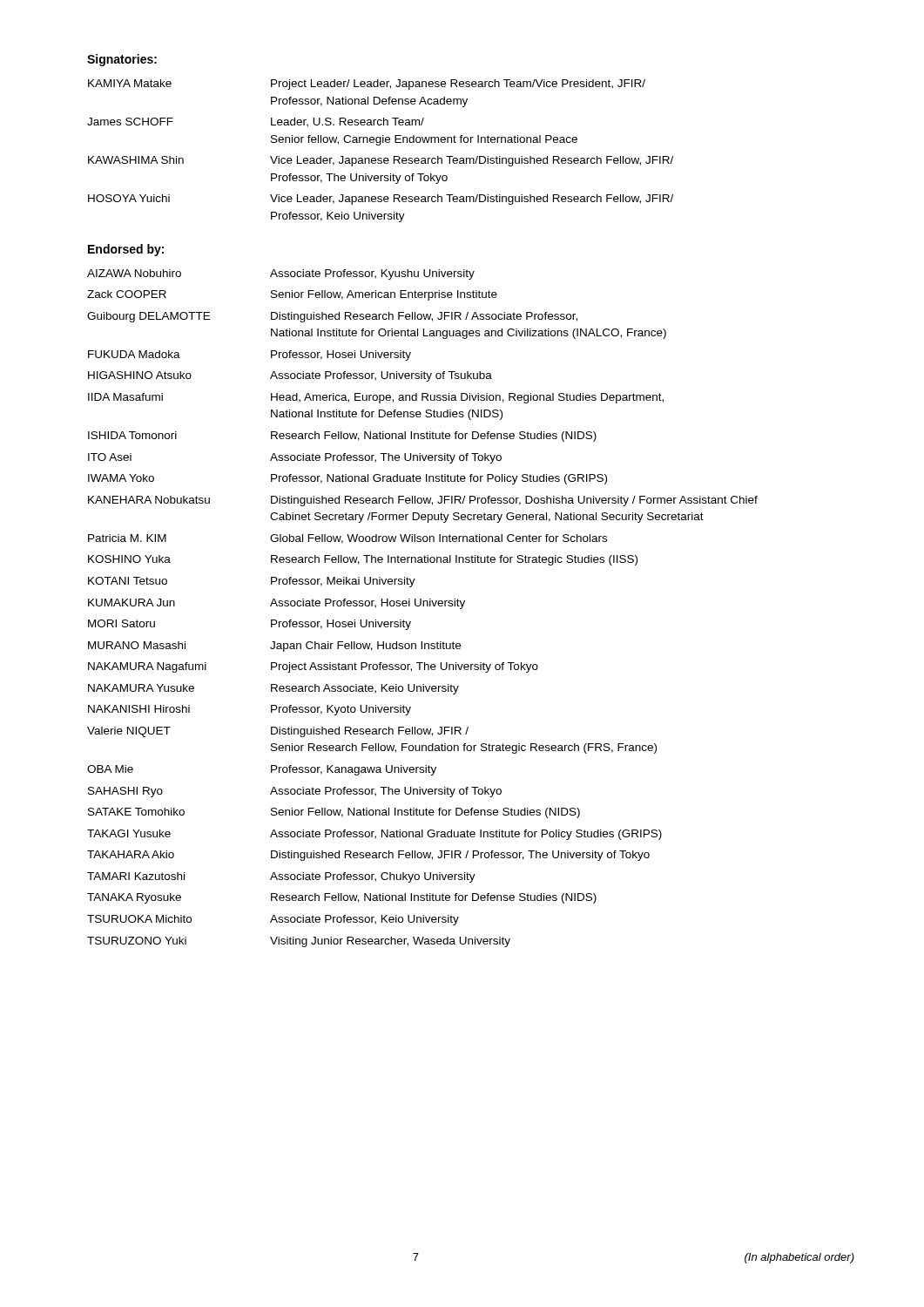Click the passage that begins "ITO Asei Associate Professor, The"
This screenshot has width=924, height=1307.
[444, 457]
